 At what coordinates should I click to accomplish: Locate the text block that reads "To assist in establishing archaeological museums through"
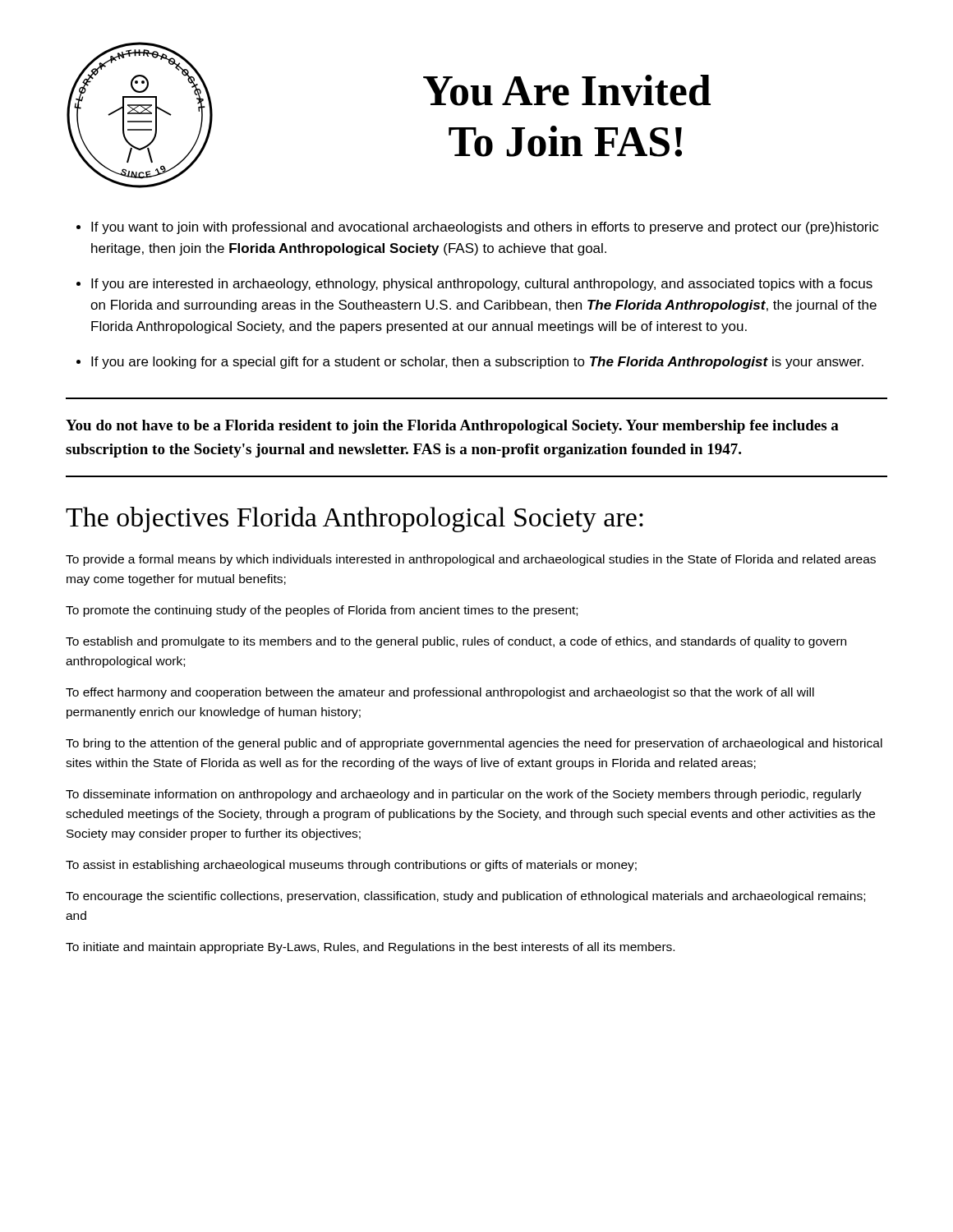point(476,865)
